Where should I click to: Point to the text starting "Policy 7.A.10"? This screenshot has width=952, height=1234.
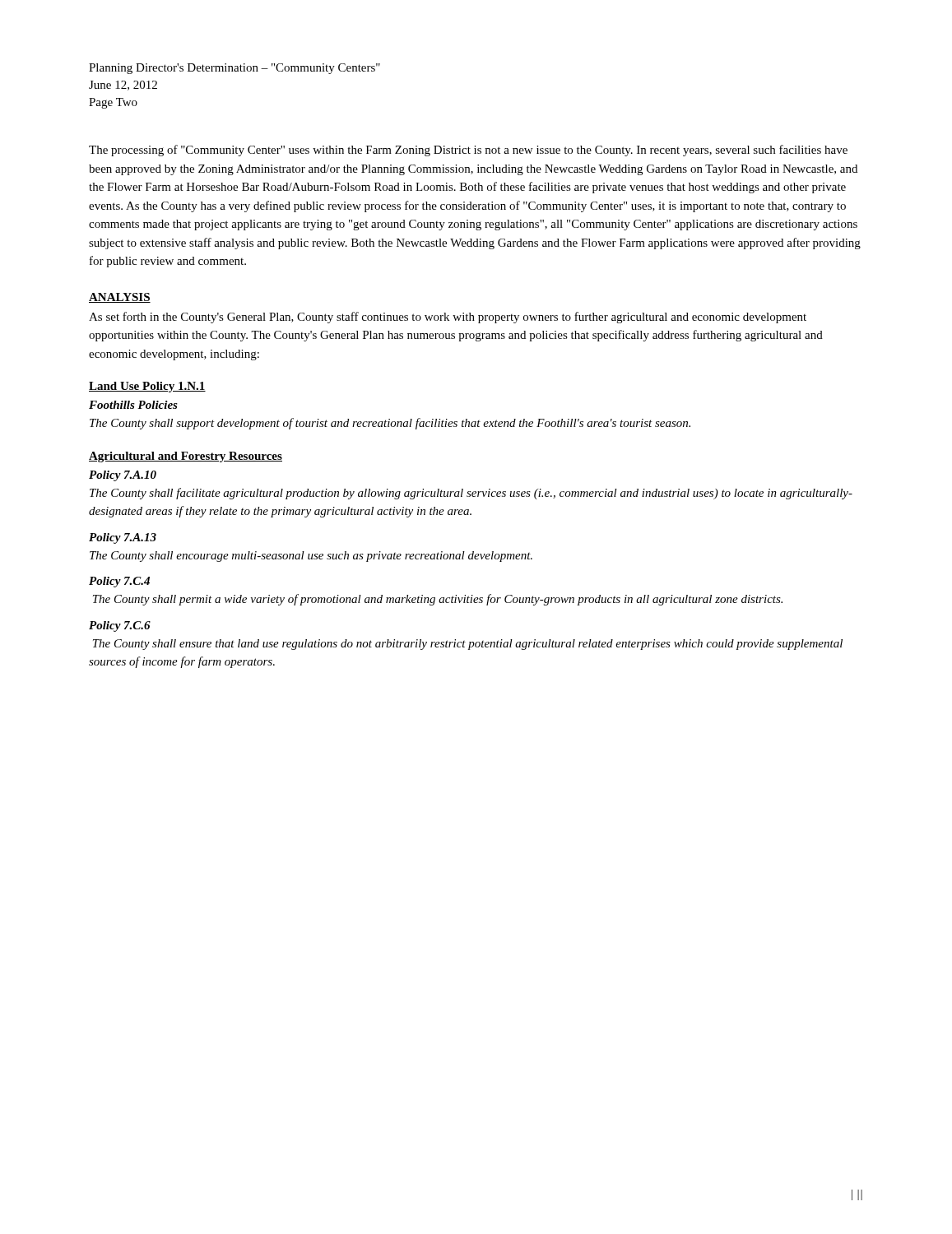(123, 474)
